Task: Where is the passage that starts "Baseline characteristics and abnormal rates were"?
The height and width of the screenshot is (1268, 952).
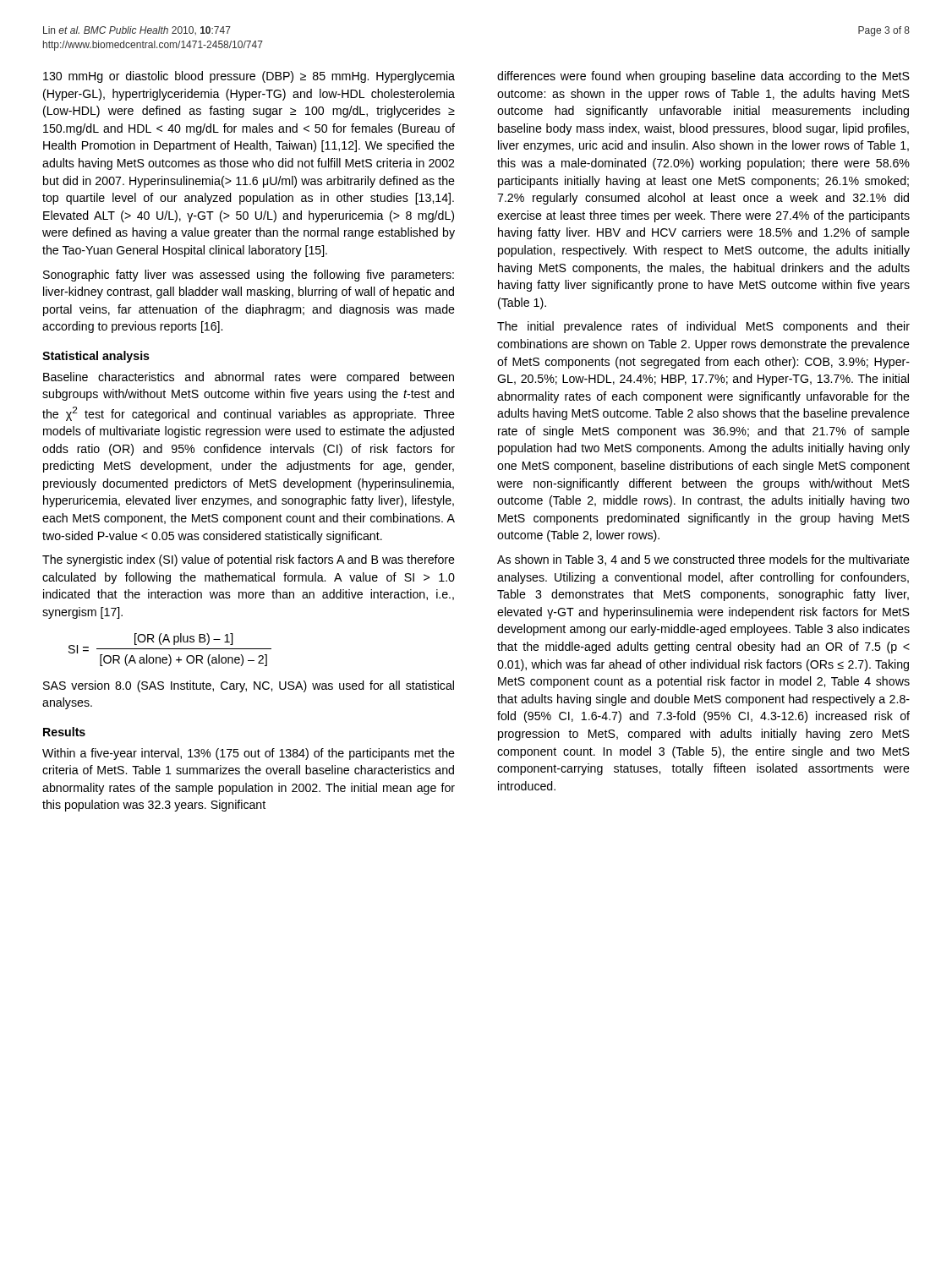Action: point(249,456)
